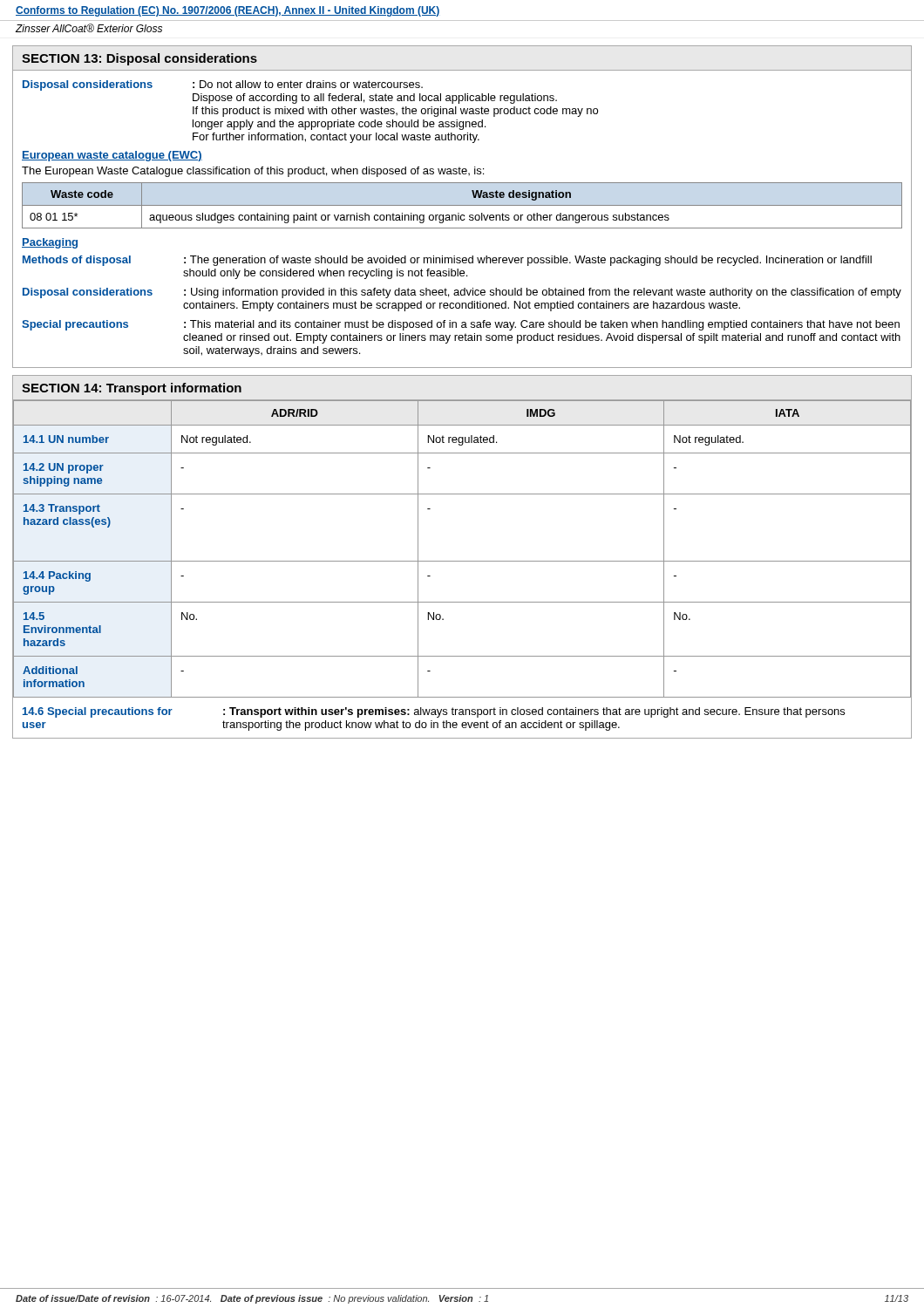Find the text starting "Disposal considerations : Using information provided"
The image size is (924, 1308).
[x=462, y=298]
